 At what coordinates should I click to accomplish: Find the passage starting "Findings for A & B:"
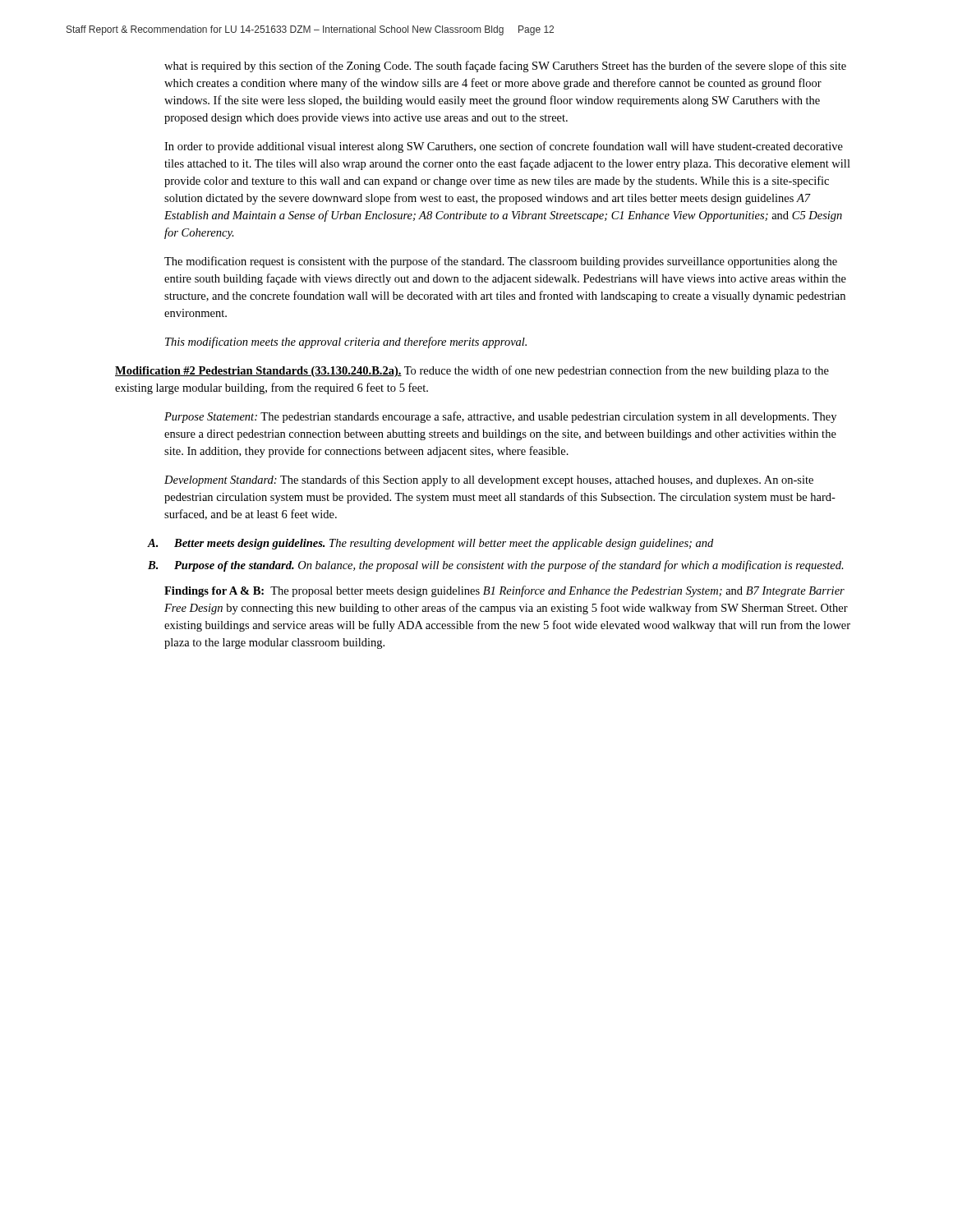click(507, 617)
